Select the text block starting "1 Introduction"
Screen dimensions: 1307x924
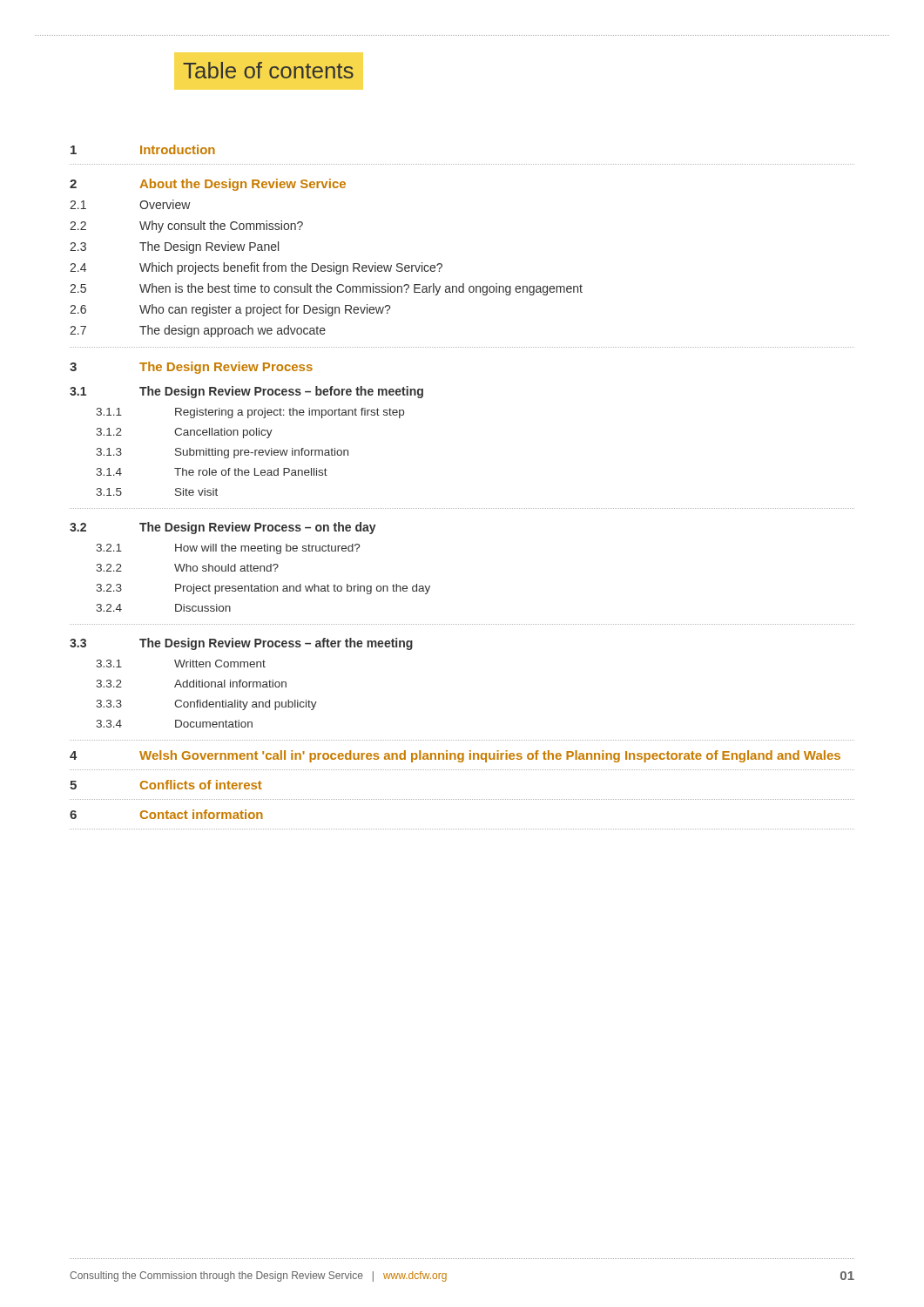coord(143,149)
